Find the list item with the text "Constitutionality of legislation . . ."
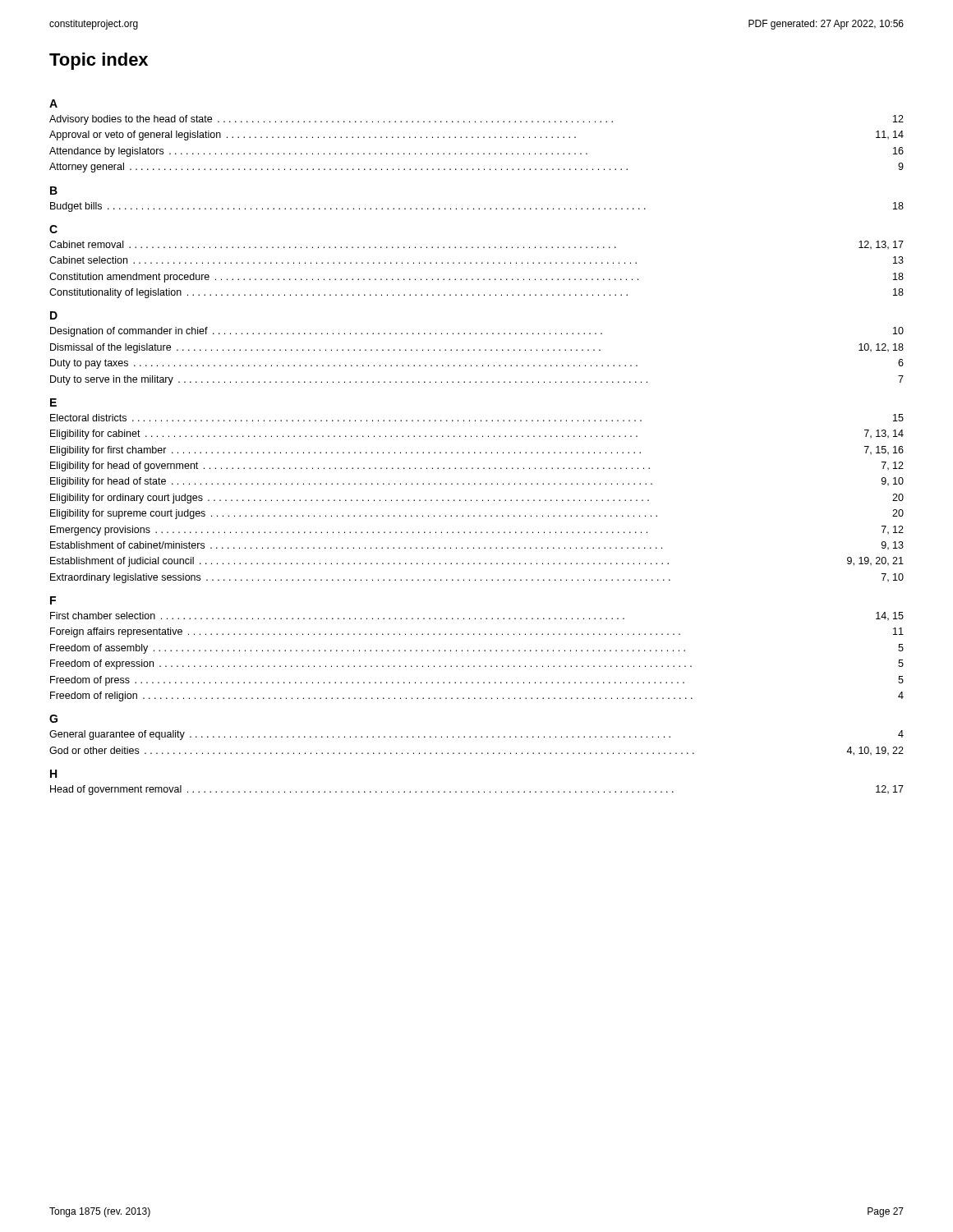This screenshot has height=1232, width=953. [476, 293]
